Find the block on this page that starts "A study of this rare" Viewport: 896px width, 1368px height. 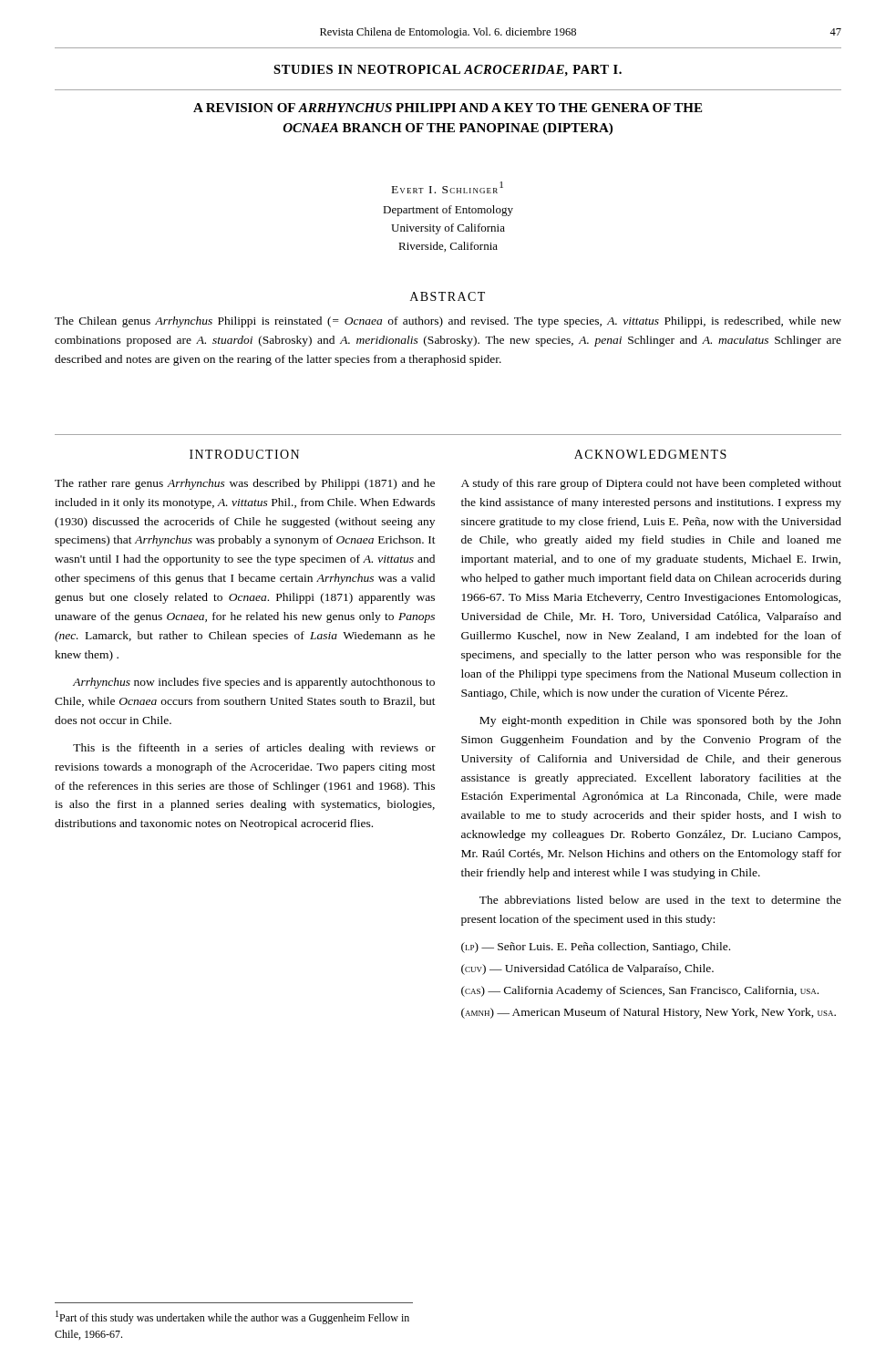coord(651,702)
